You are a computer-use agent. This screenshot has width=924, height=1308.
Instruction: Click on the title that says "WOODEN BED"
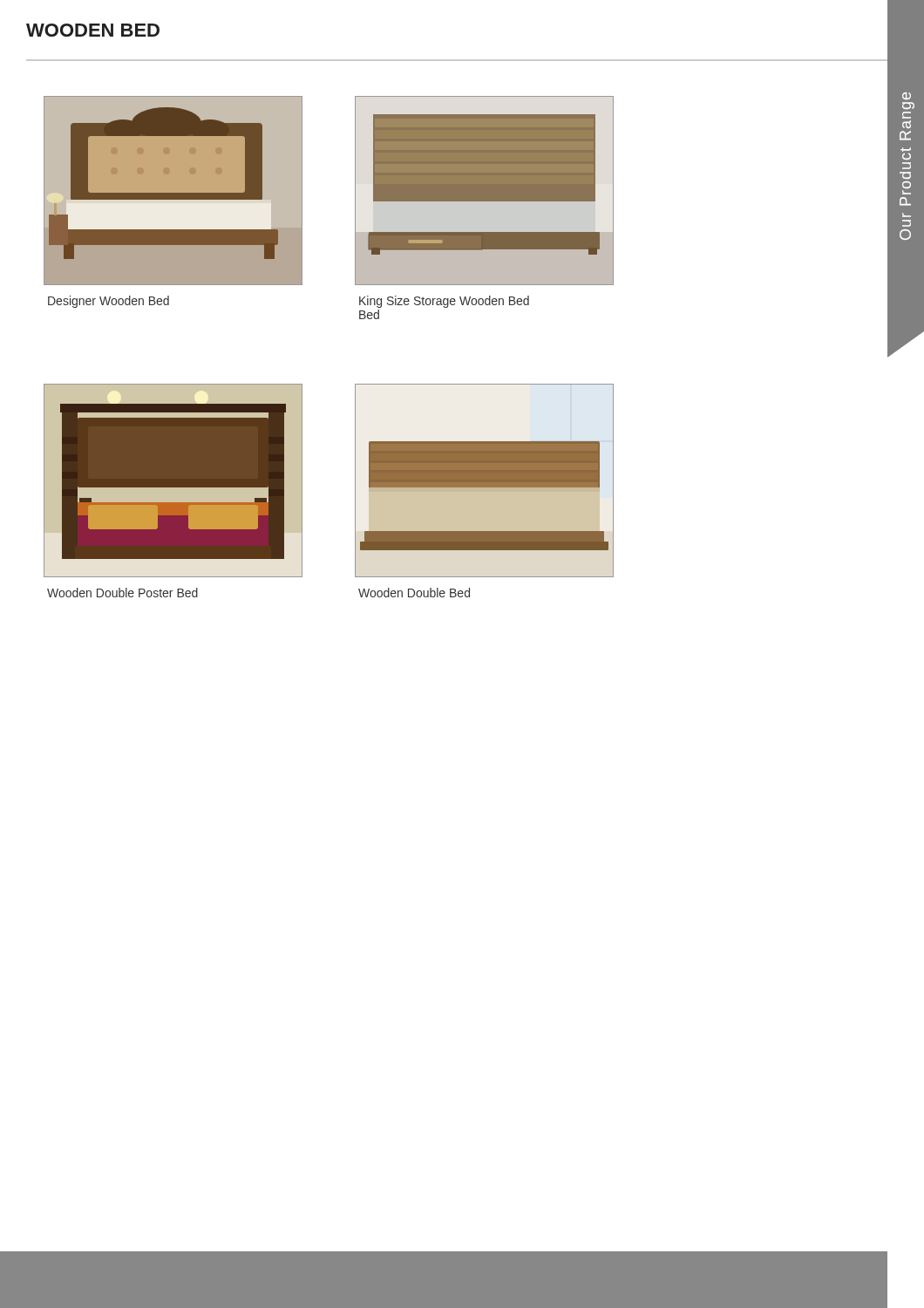pos(93,30)
